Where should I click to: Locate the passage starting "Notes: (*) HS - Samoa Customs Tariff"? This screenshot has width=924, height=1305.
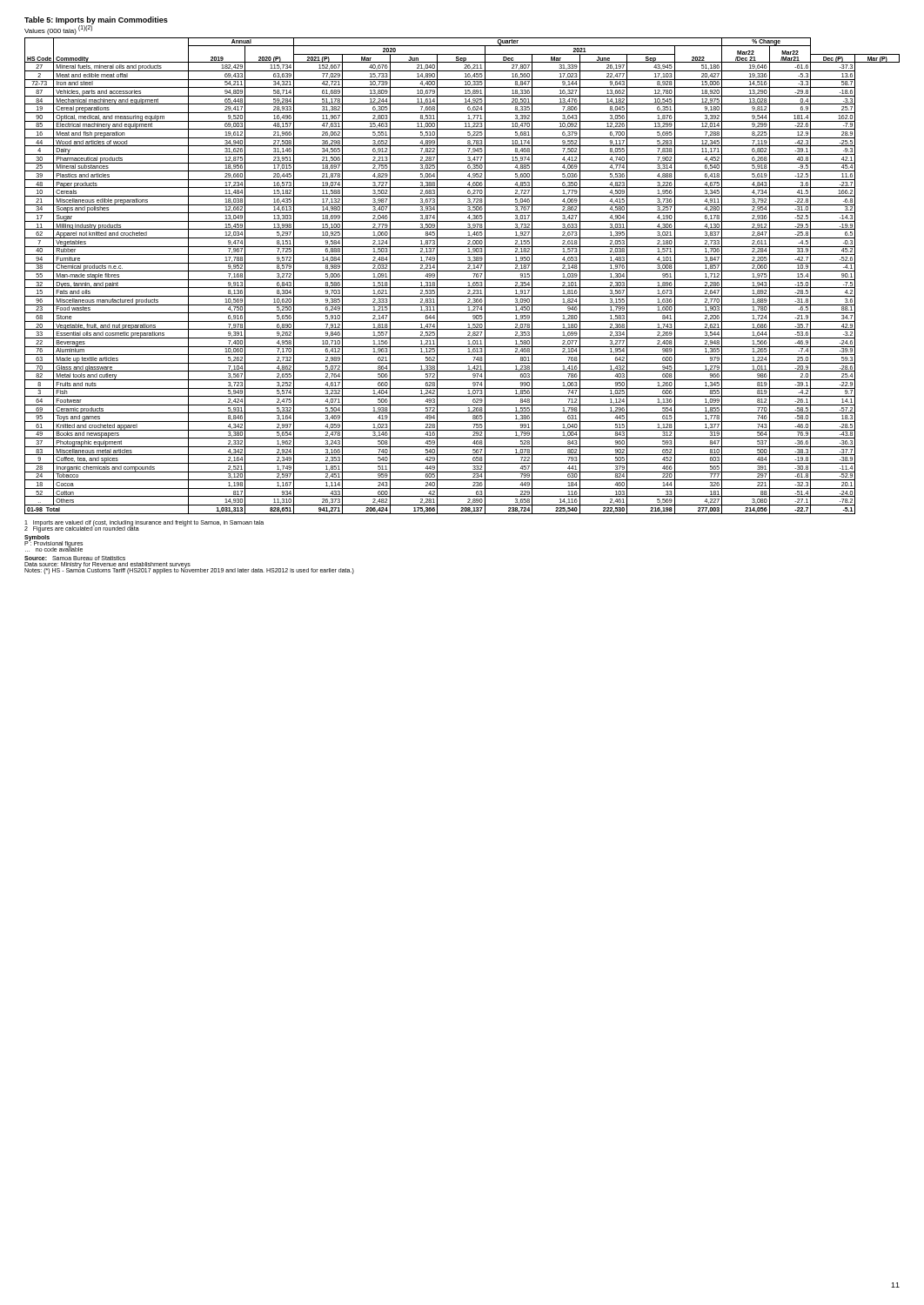(x=189, y=570)
